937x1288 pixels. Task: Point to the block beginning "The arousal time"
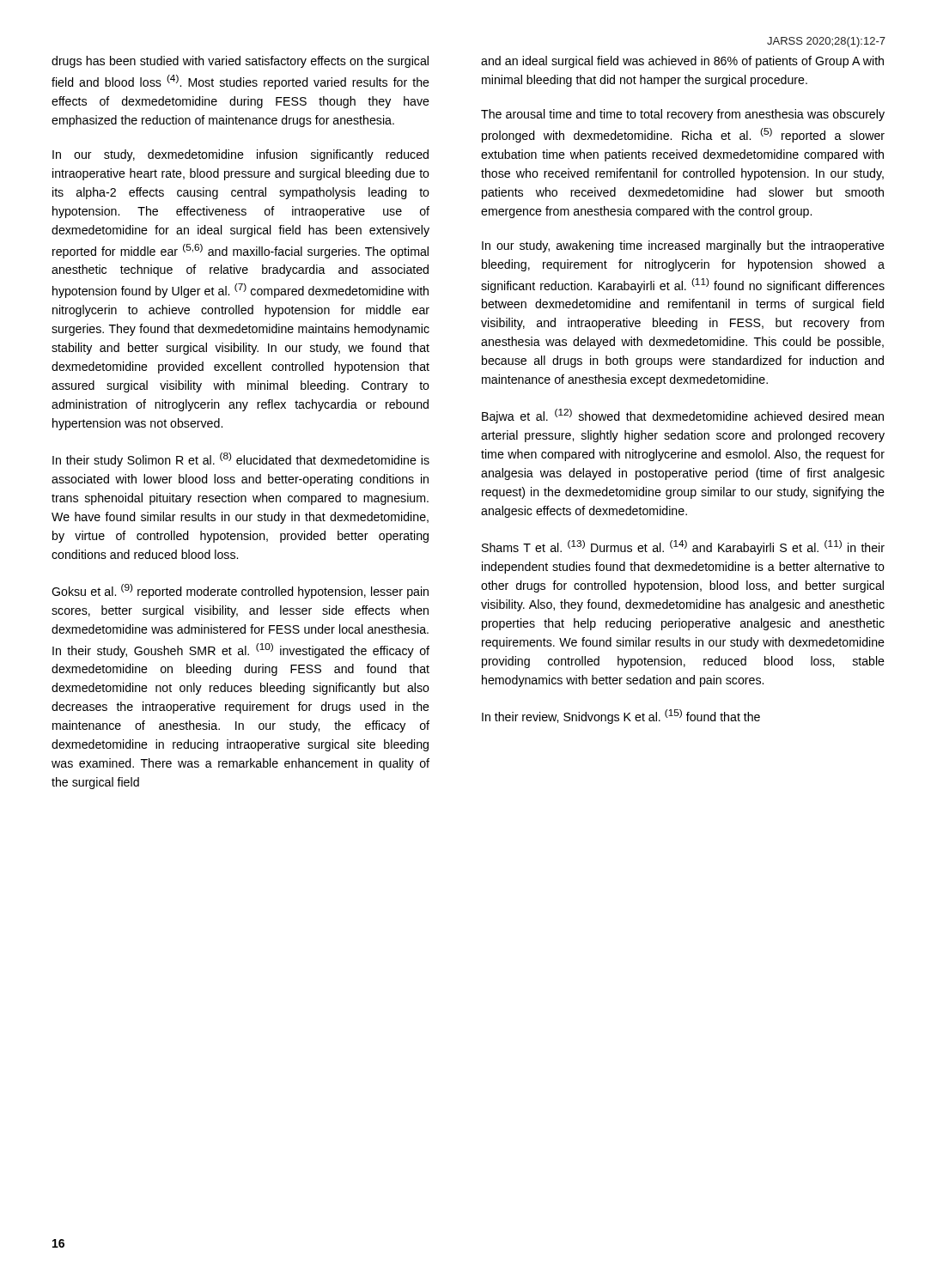(683, 163)
